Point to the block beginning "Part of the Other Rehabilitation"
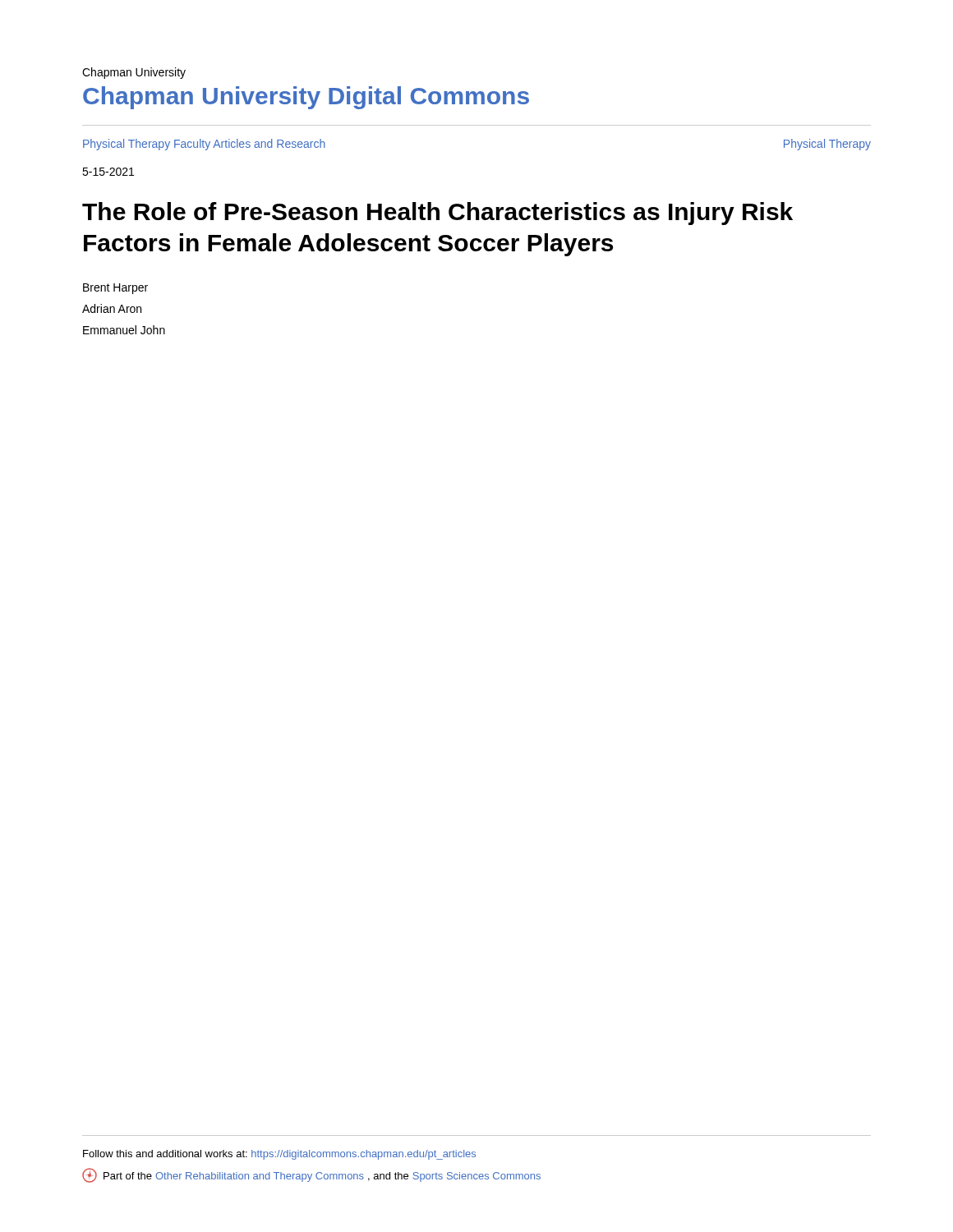 click(312, 1175)
